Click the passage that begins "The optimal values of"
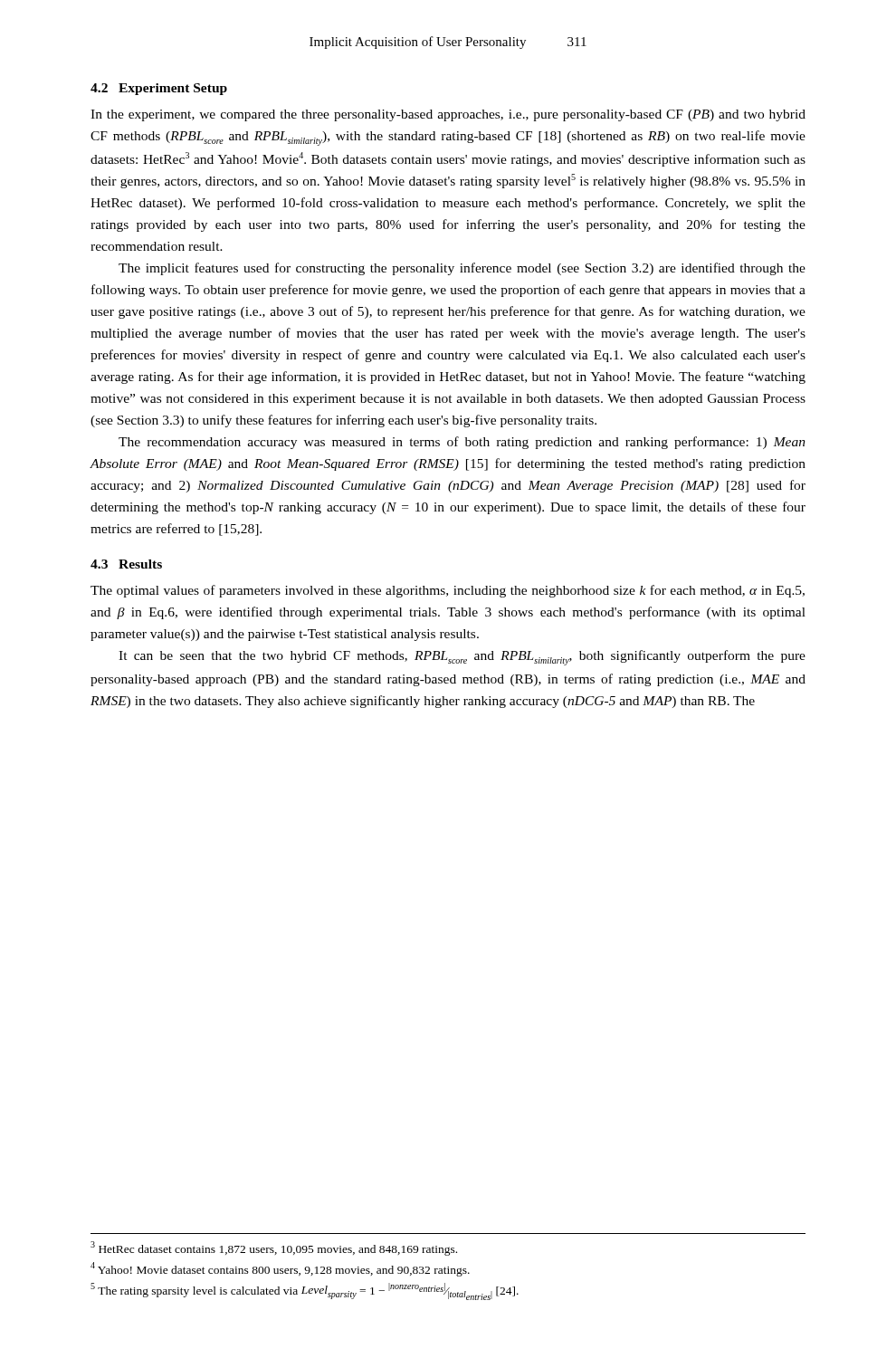This screenshot has height=1358, width=896. tap(448, 612)
